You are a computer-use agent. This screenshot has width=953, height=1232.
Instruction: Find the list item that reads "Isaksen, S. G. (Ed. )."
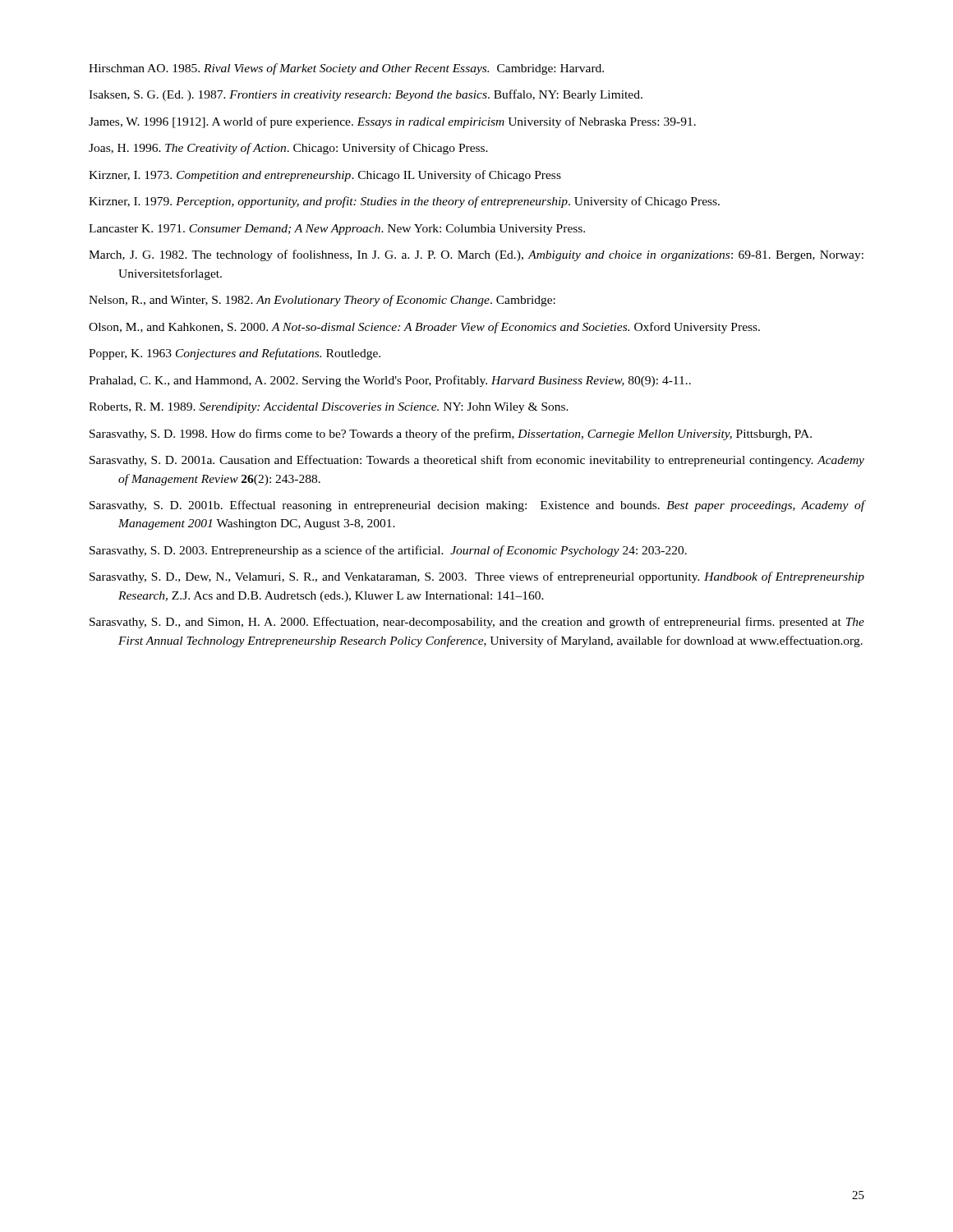pyautogui.click(x=366, y=94)
